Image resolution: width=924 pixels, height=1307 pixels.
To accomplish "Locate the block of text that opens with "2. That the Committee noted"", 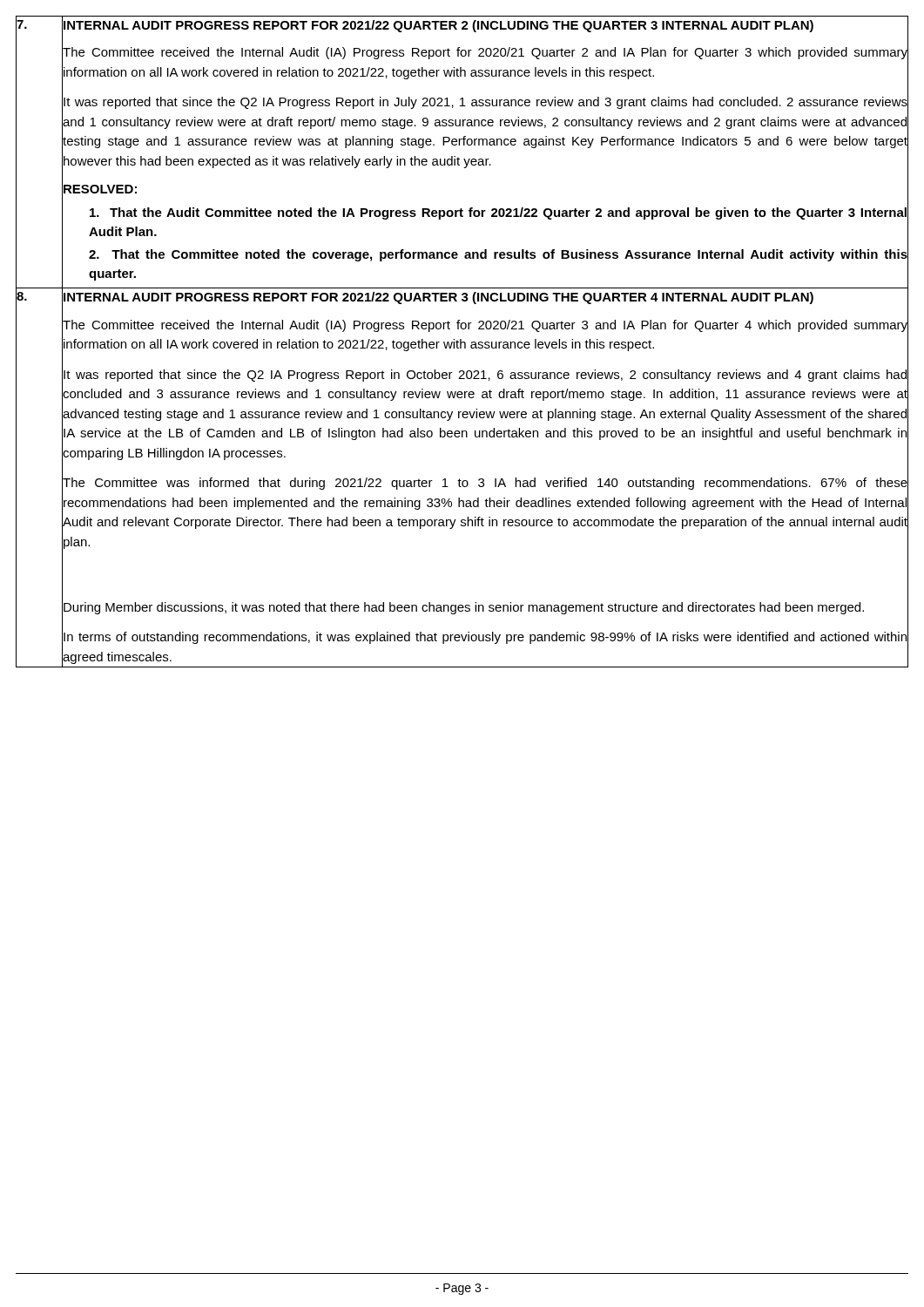I will [x=494, y=264].
